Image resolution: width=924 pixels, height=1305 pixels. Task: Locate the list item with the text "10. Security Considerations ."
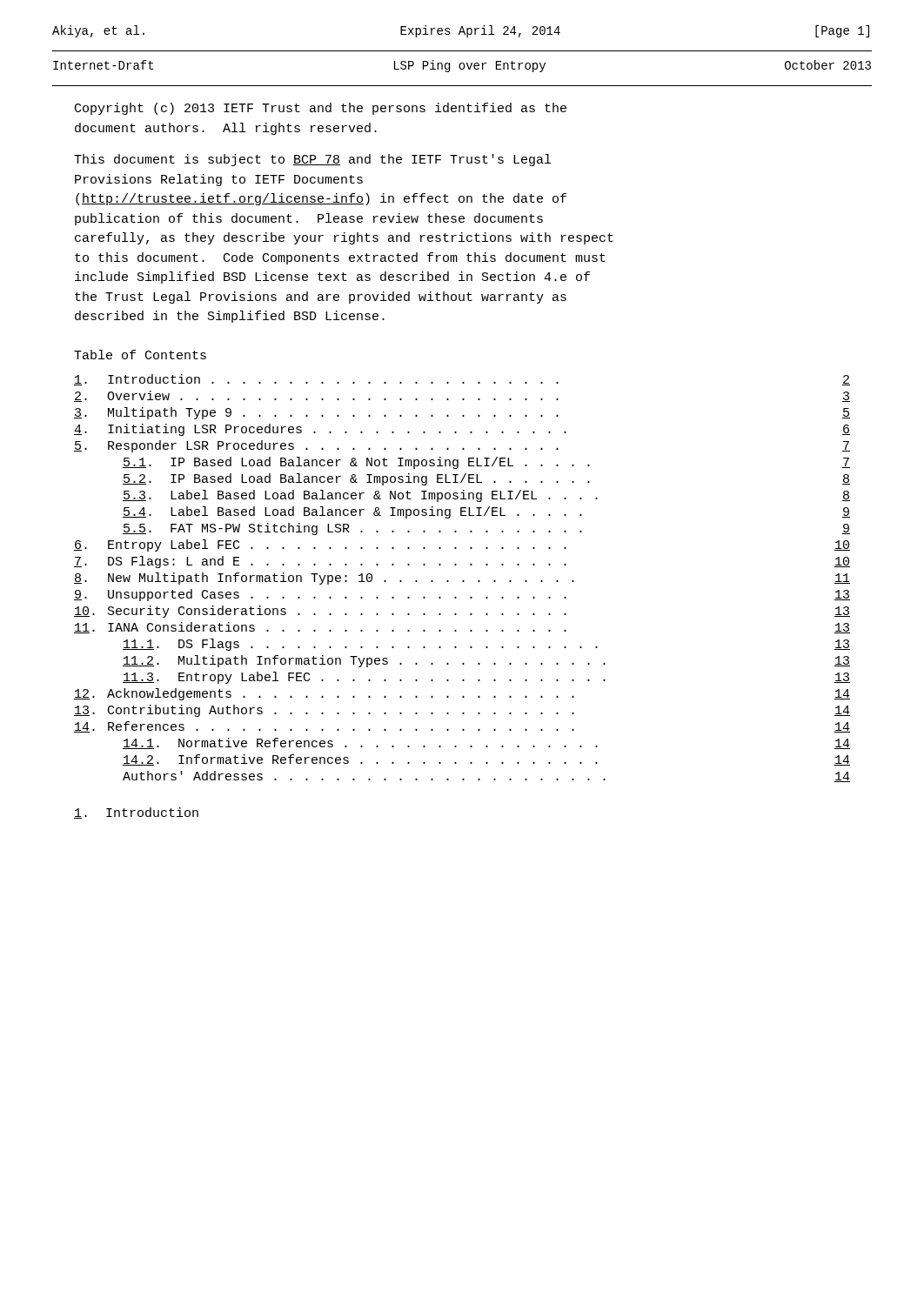462,612
